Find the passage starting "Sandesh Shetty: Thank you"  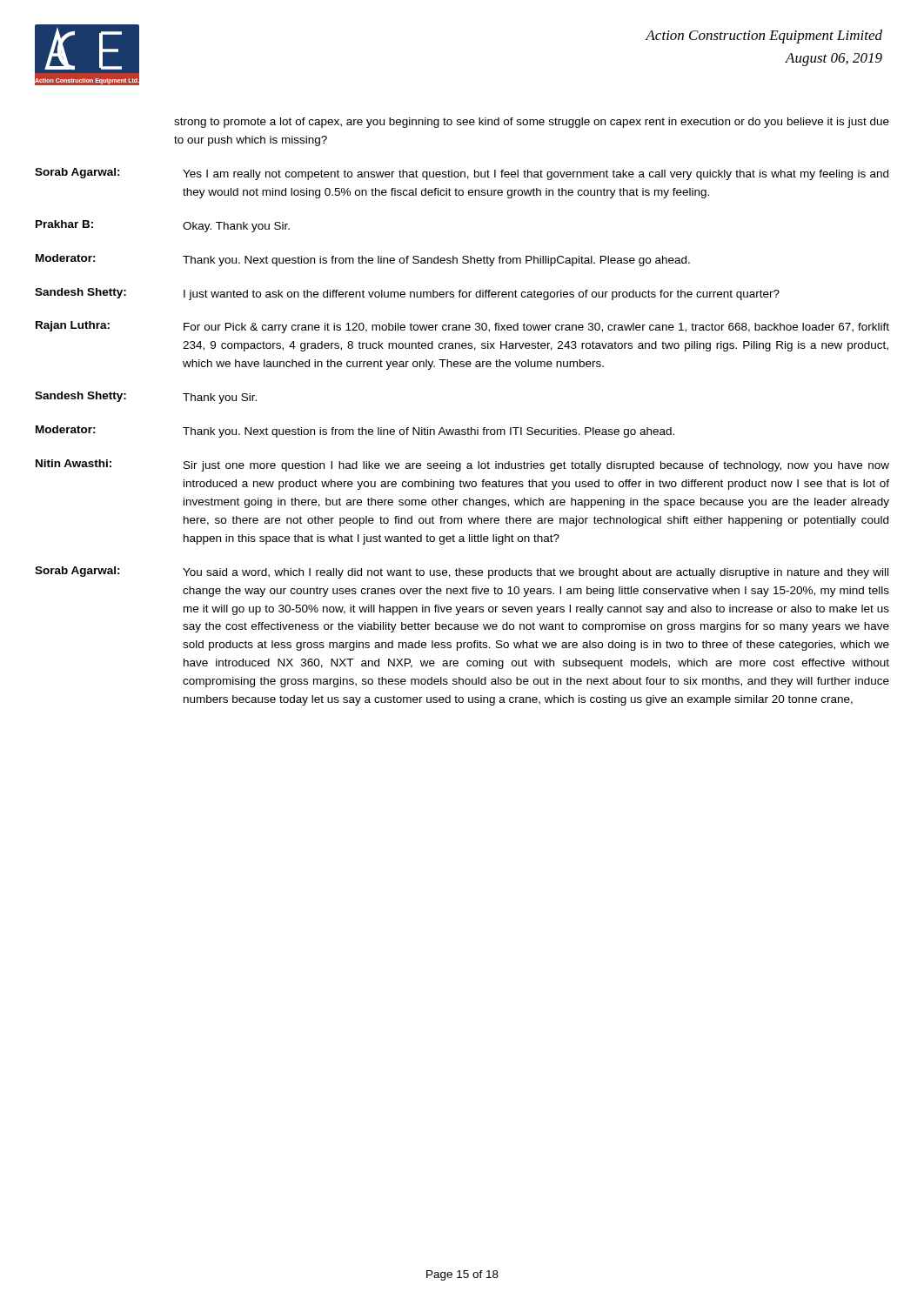coord(81,397)
